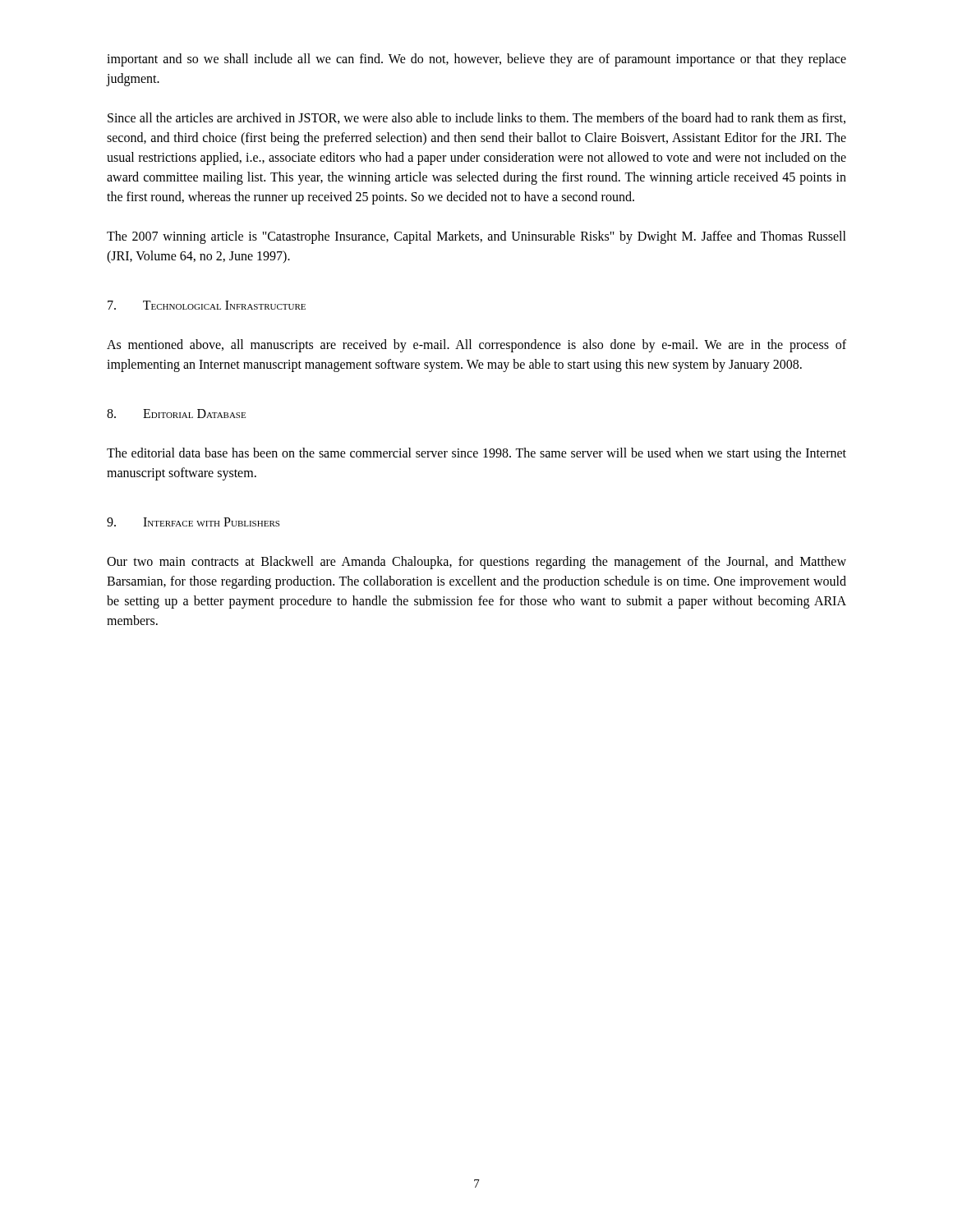The width and height of the screenshot is (953, 1232).
Task: Point to the block beginning "Our two main contracts at Blackwell"
Action: (476, 591)
